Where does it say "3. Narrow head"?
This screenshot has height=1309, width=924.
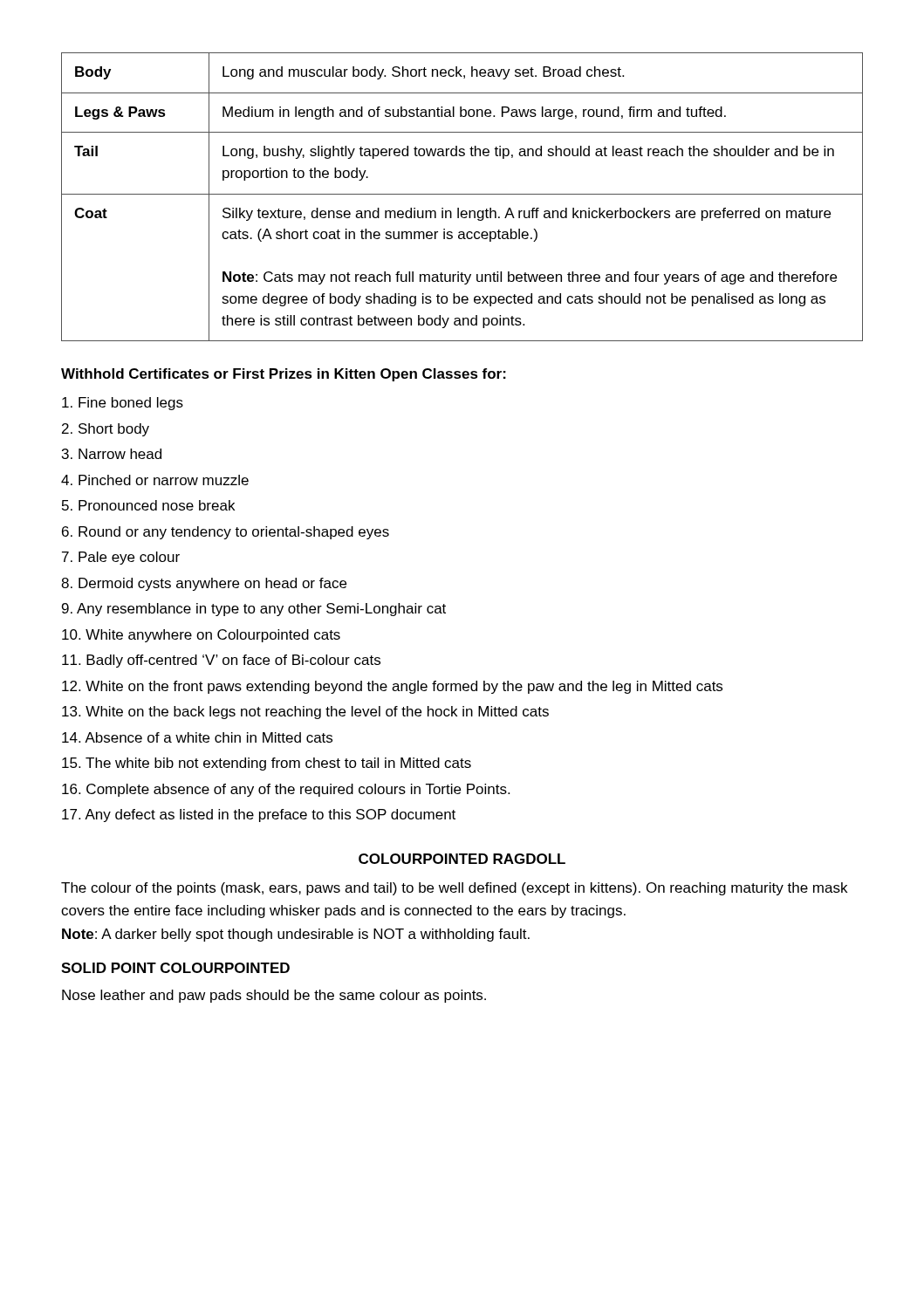(112, 455)
